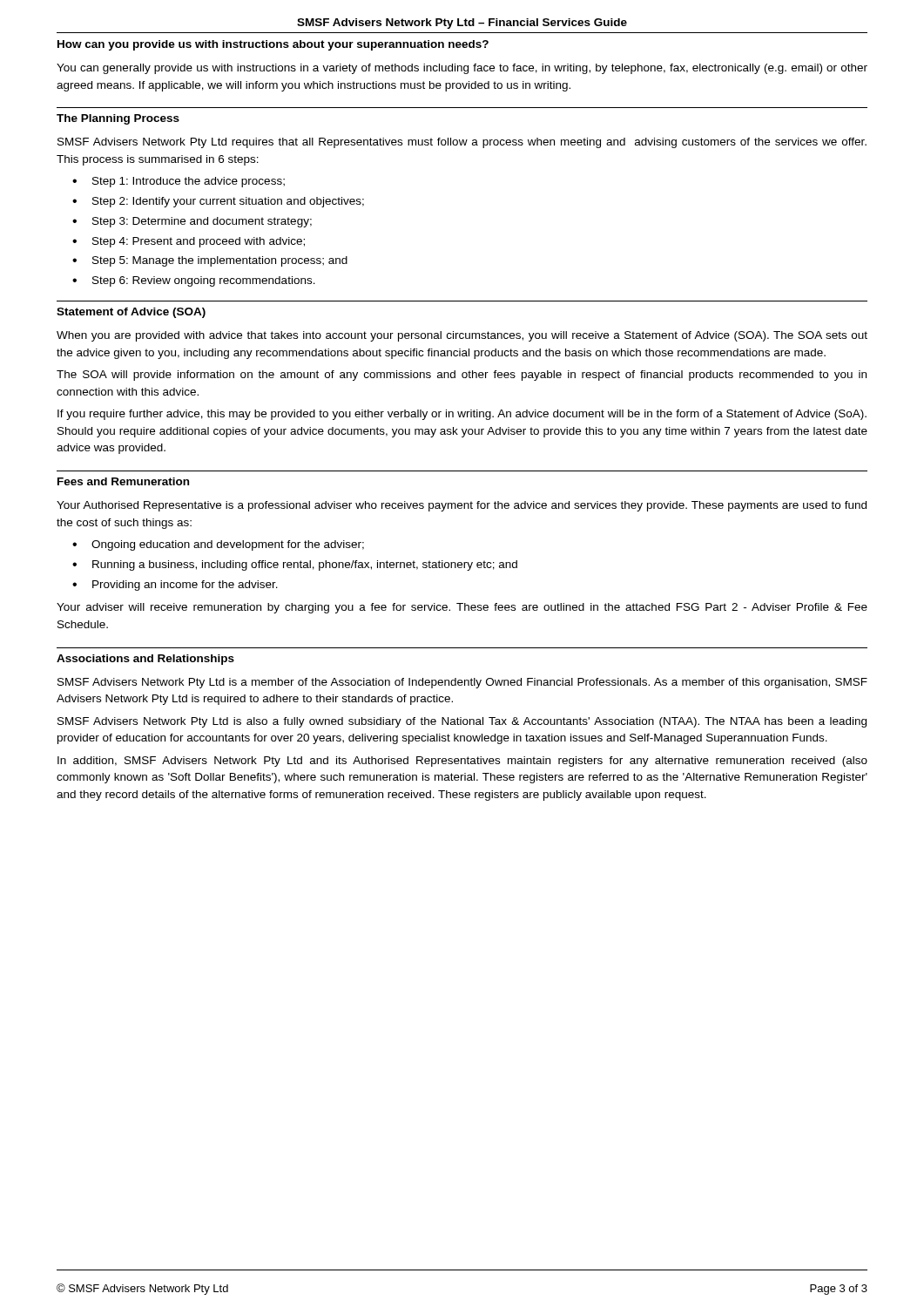The height and width of the screenshot is (1307, 924).
Task: Point to the block beginning "• Providing an income"
Action: point(175,585)
